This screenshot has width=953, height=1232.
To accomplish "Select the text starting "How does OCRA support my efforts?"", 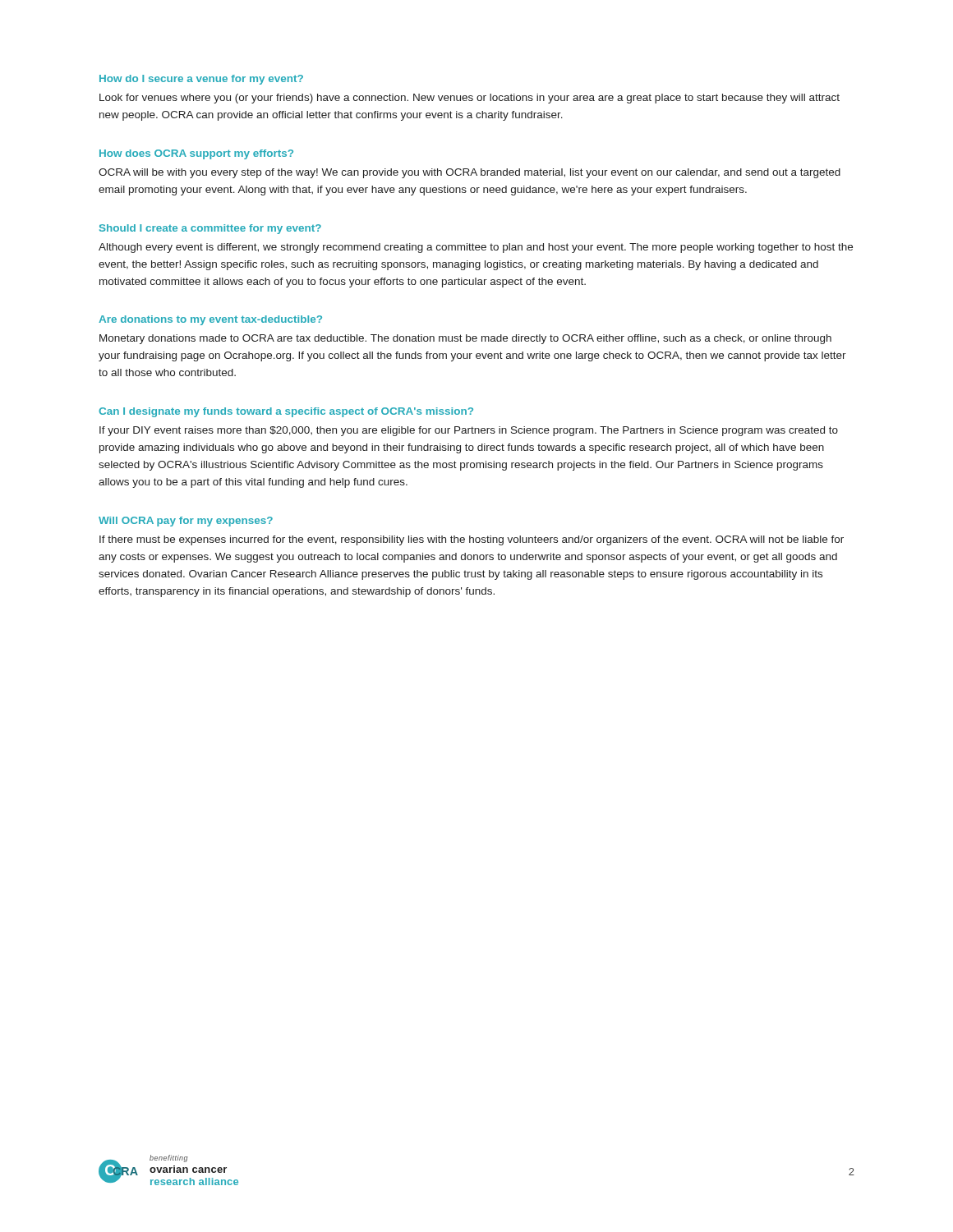I will pyautogui.click(x=196, y=153).
